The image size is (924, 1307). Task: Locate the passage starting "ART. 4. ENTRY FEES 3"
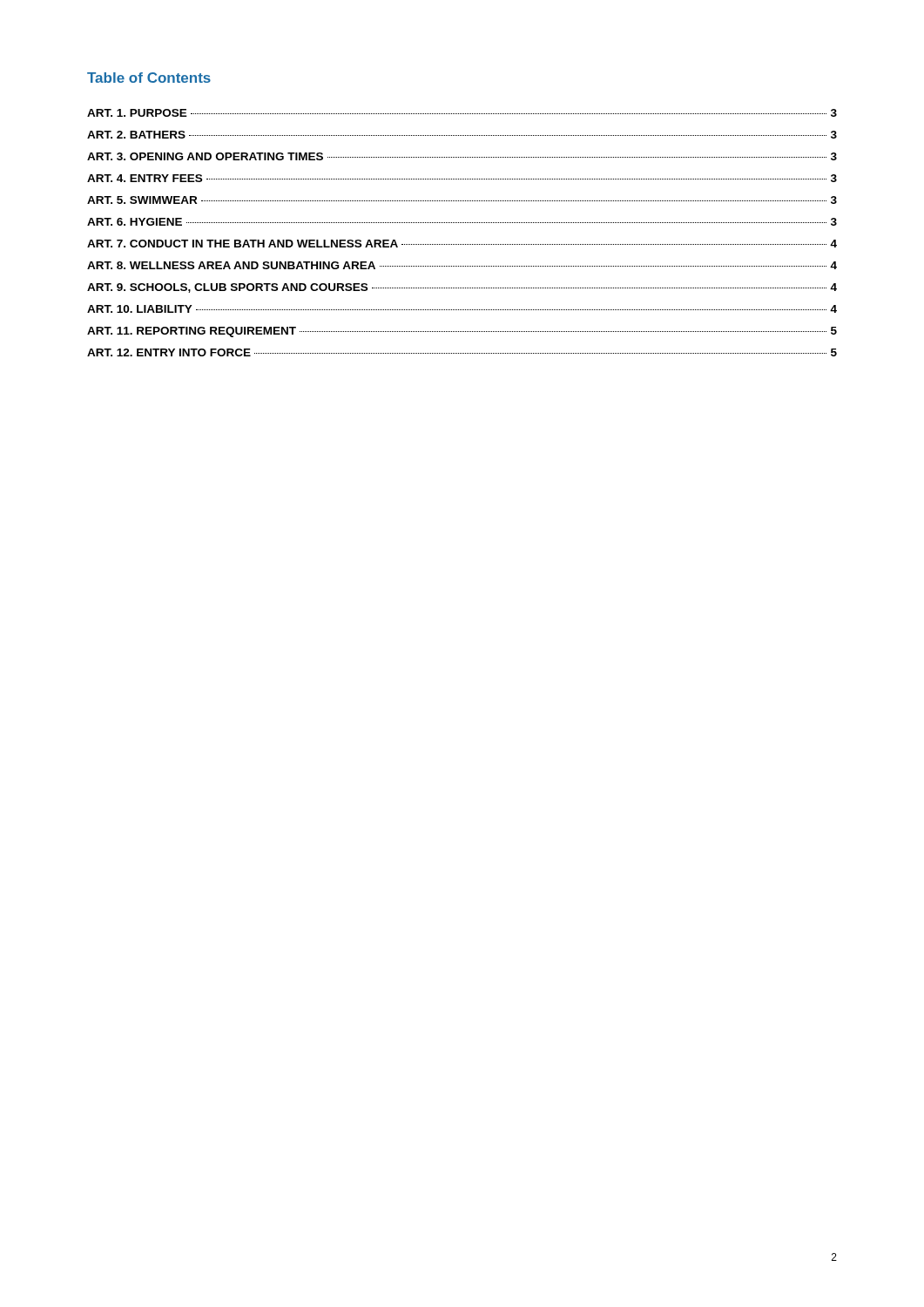462,178
